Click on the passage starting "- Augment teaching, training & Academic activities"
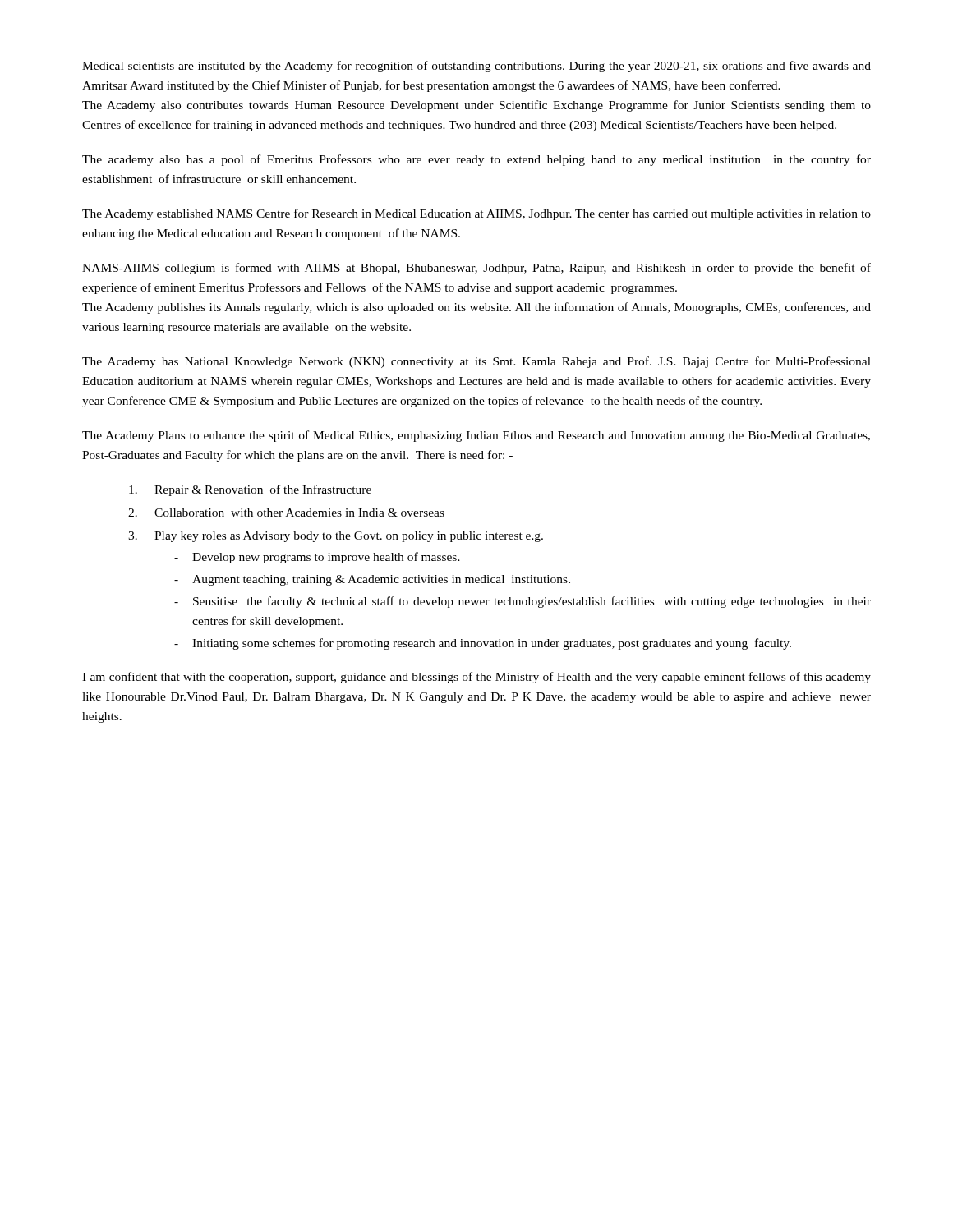This screenshot has height=1232, width=953. click(523, 579)
